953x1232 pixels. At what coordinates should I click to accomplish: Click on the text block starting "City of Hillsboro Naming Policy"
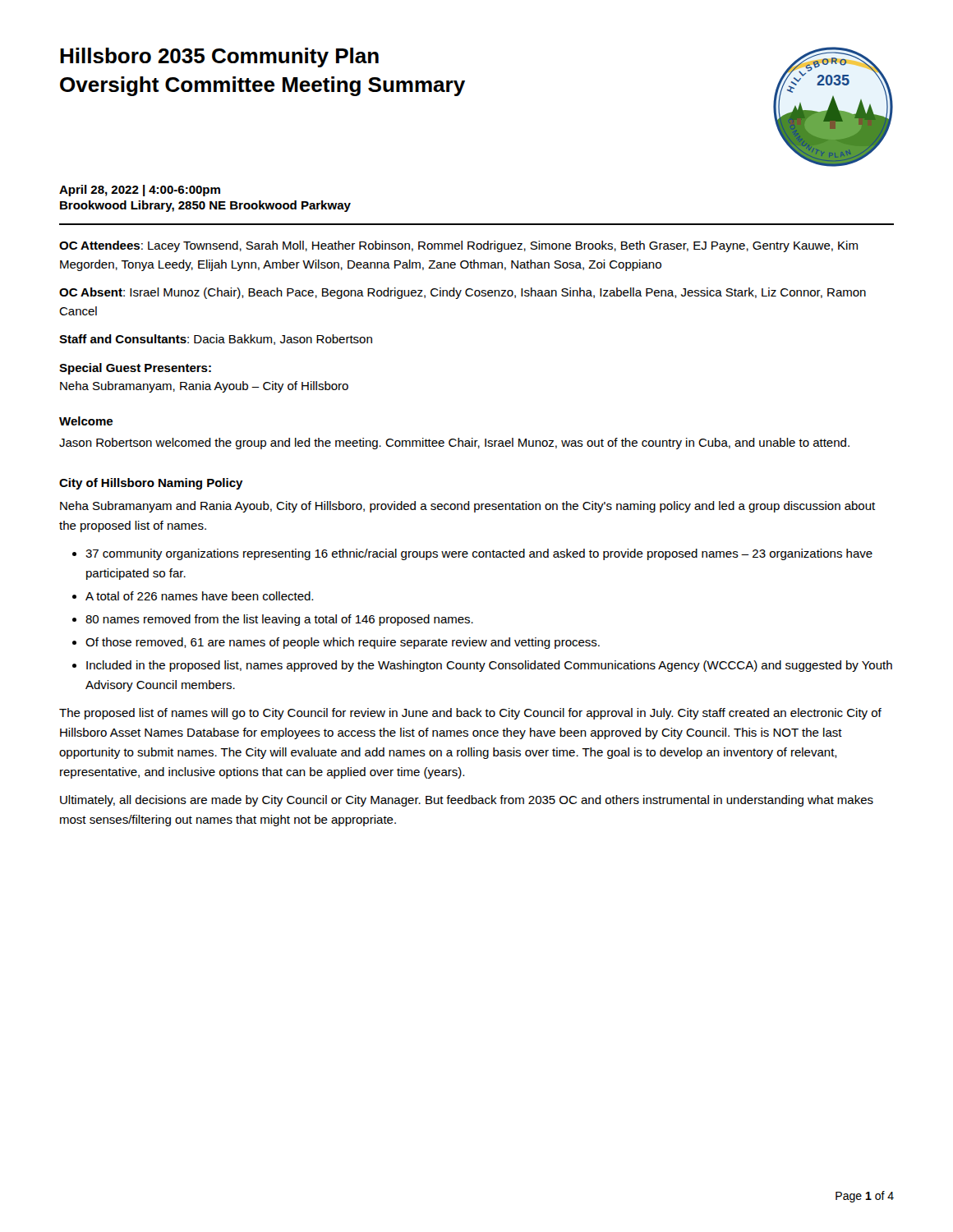(x=151, y=482)
